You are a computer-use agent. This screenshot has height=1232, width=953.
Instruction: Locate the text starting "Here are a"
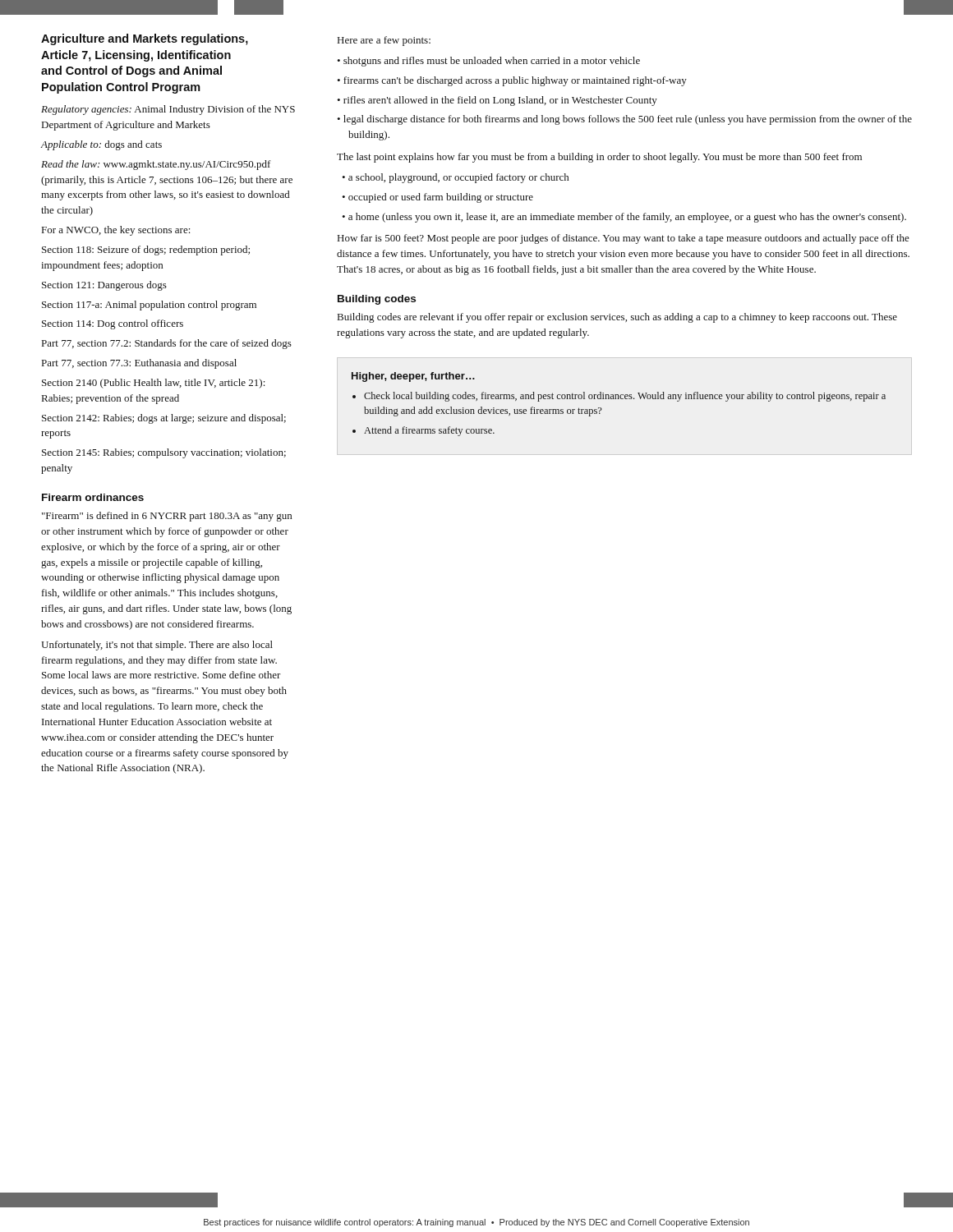click(384, 41)
